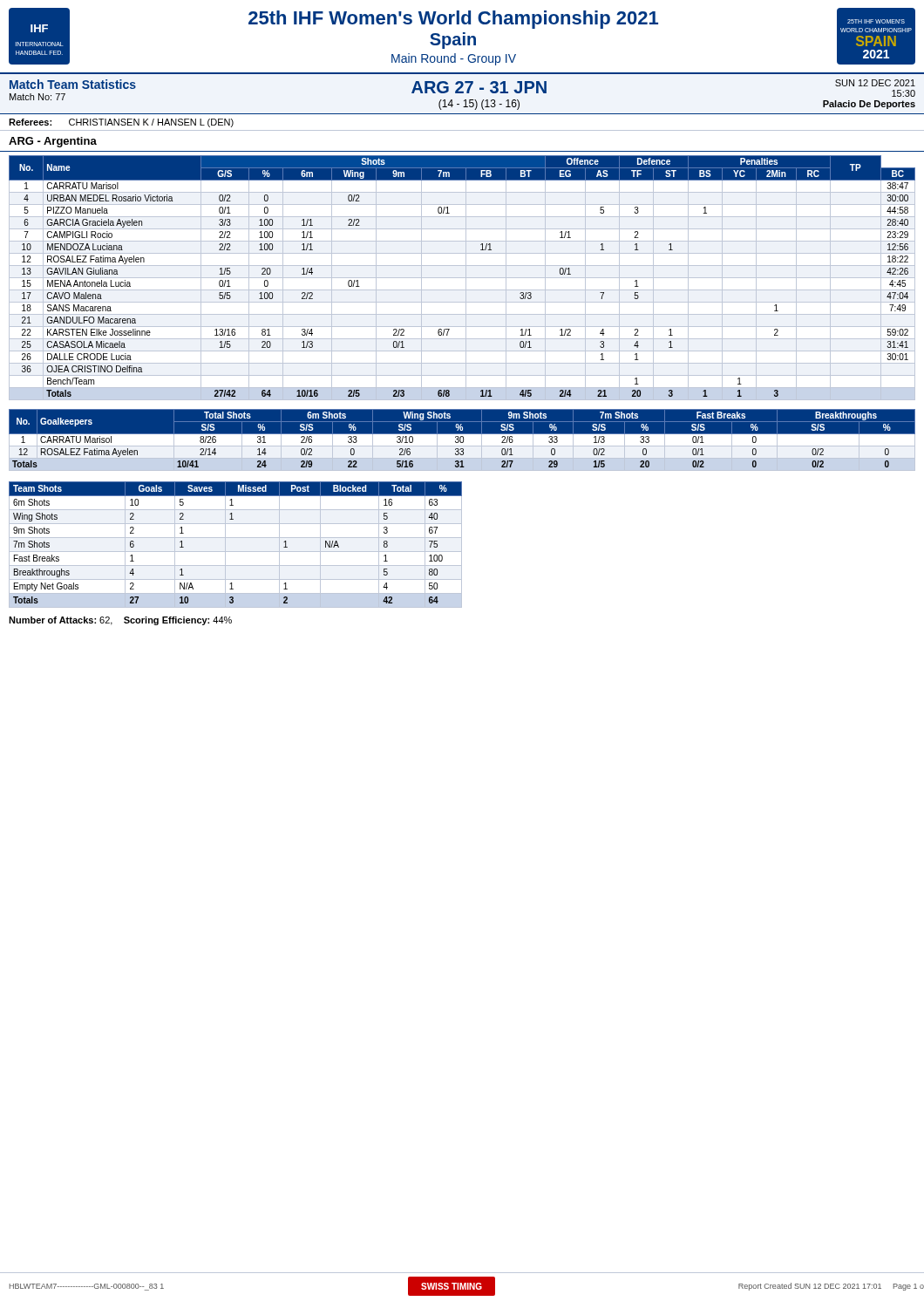
Task: Point to the region starting "Palacio De Deportes"
Action: [x=869, y=104]
